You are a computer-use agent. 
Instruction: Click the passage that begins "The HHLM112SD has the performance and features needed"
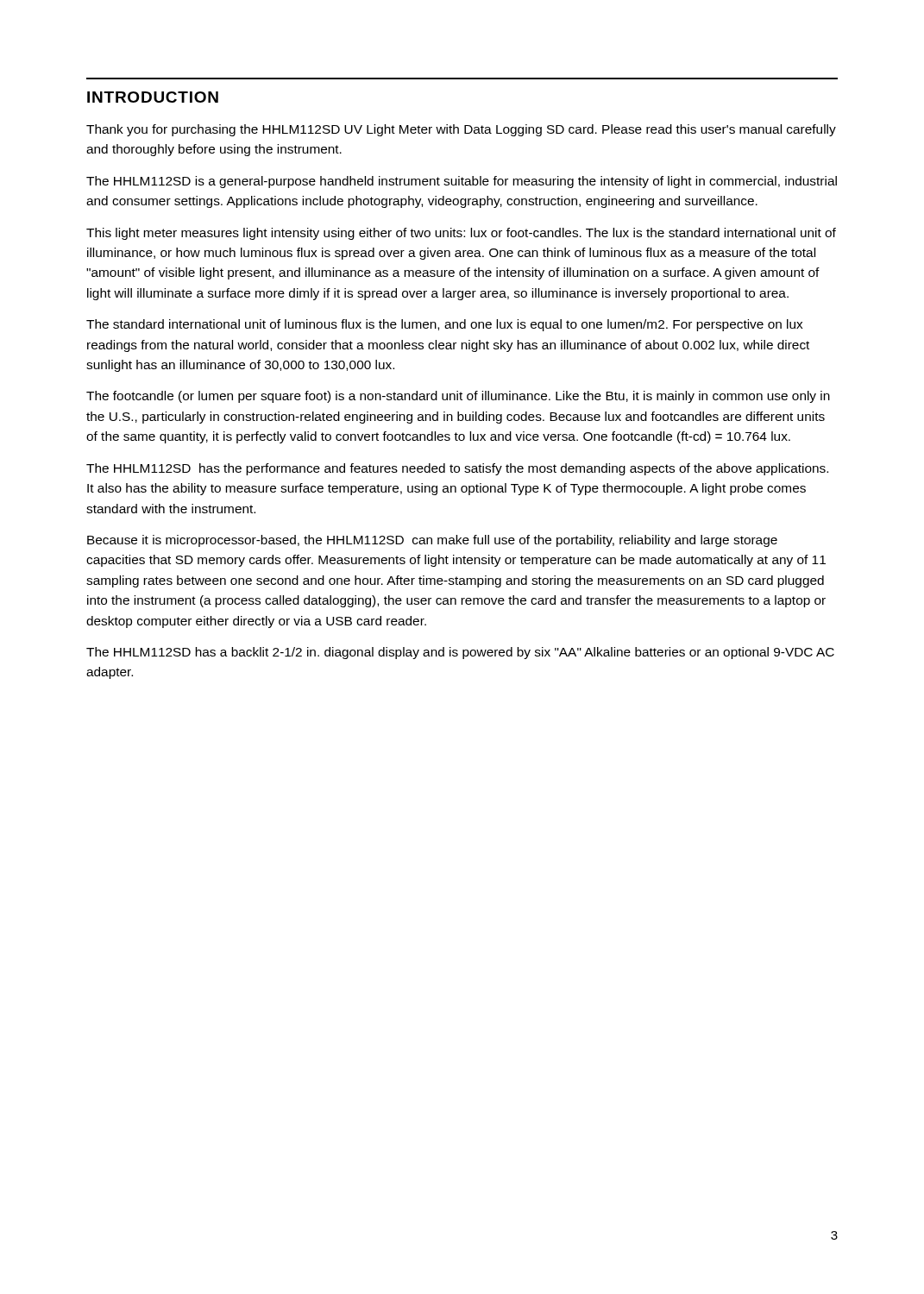tap(458, 488)
